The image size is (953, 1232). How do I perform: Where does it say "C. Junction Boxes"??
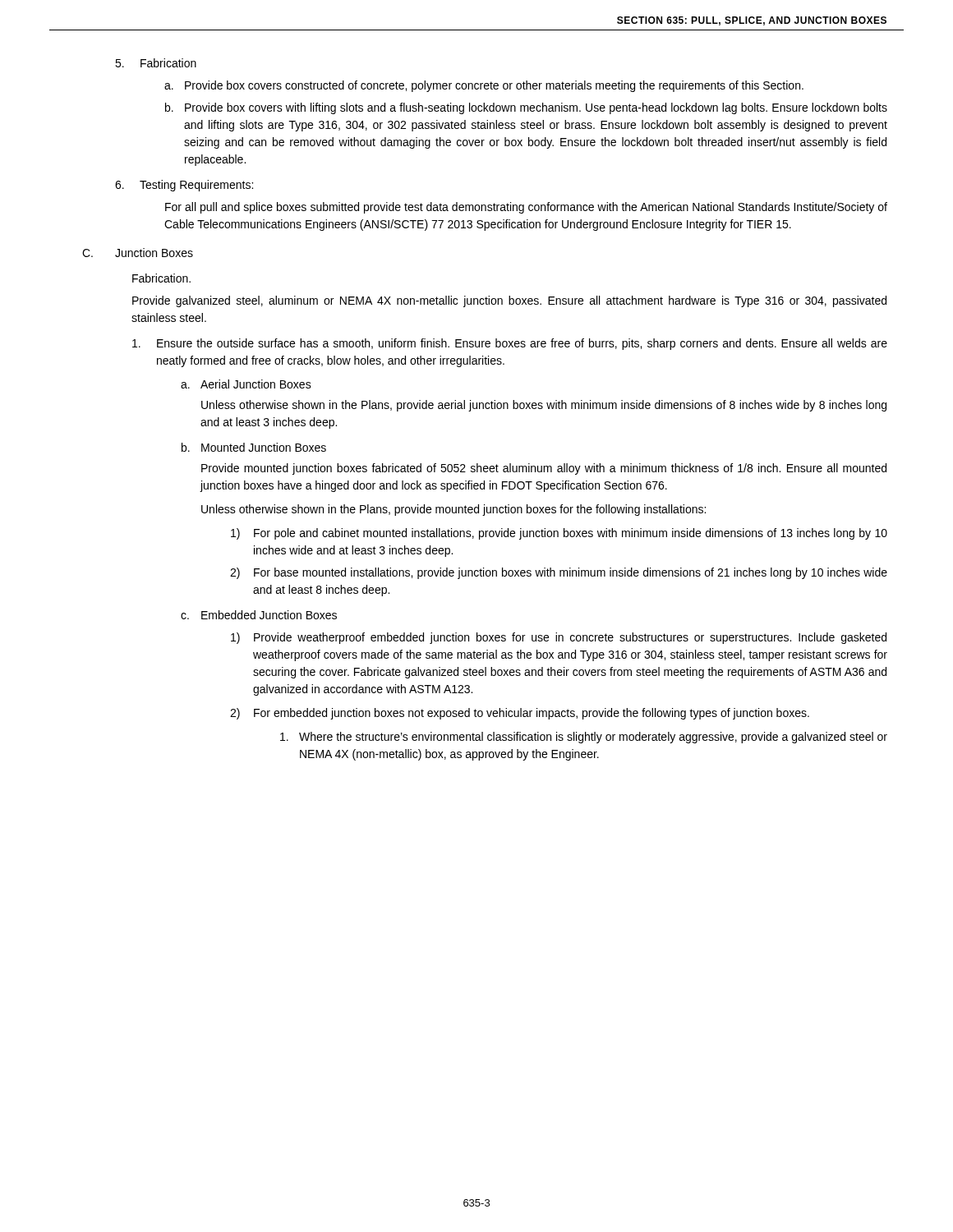click(138, 253)
